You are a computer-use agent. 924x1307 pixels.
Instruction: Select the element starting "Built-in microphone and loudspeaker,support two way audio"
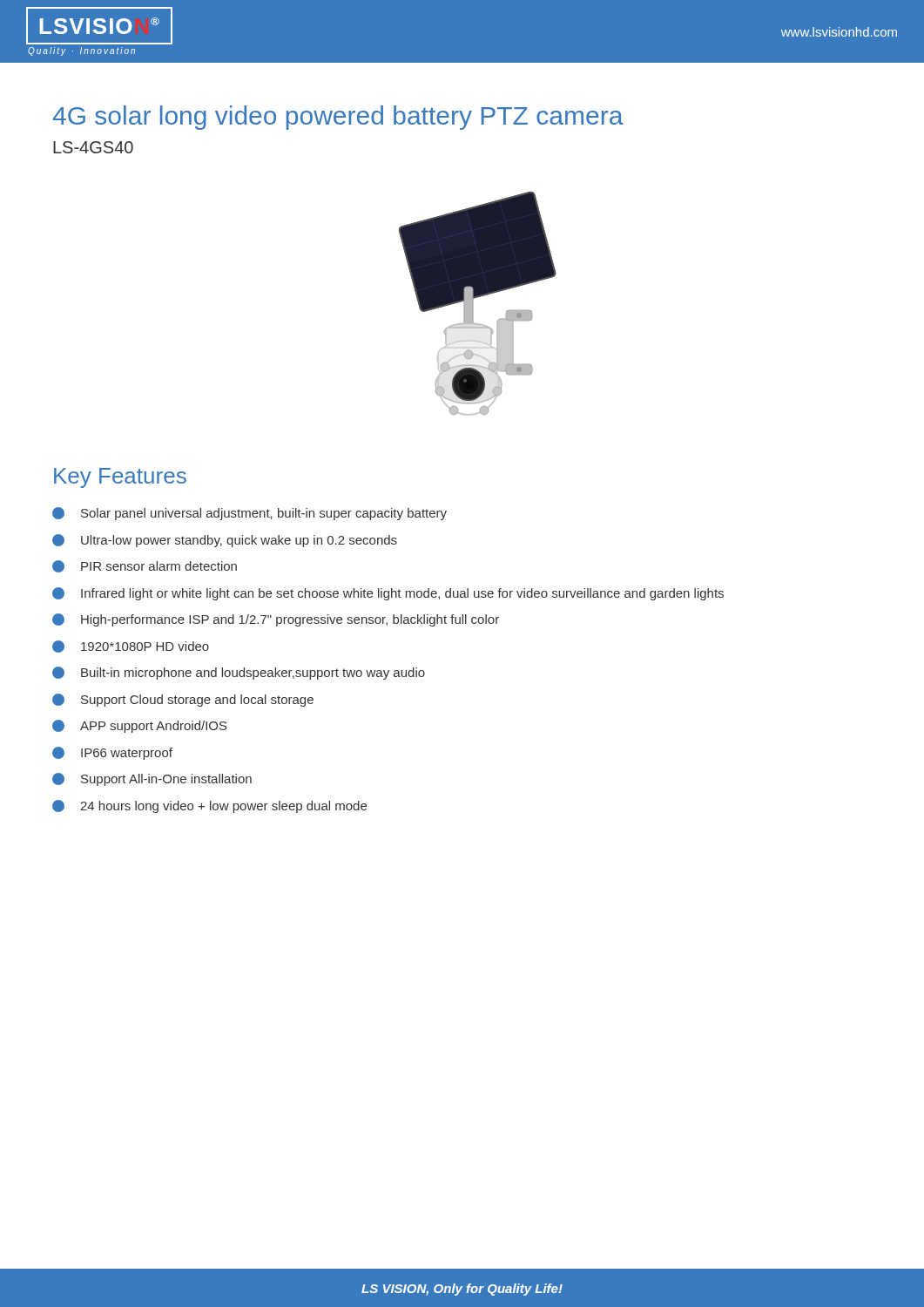click(239, 673)
